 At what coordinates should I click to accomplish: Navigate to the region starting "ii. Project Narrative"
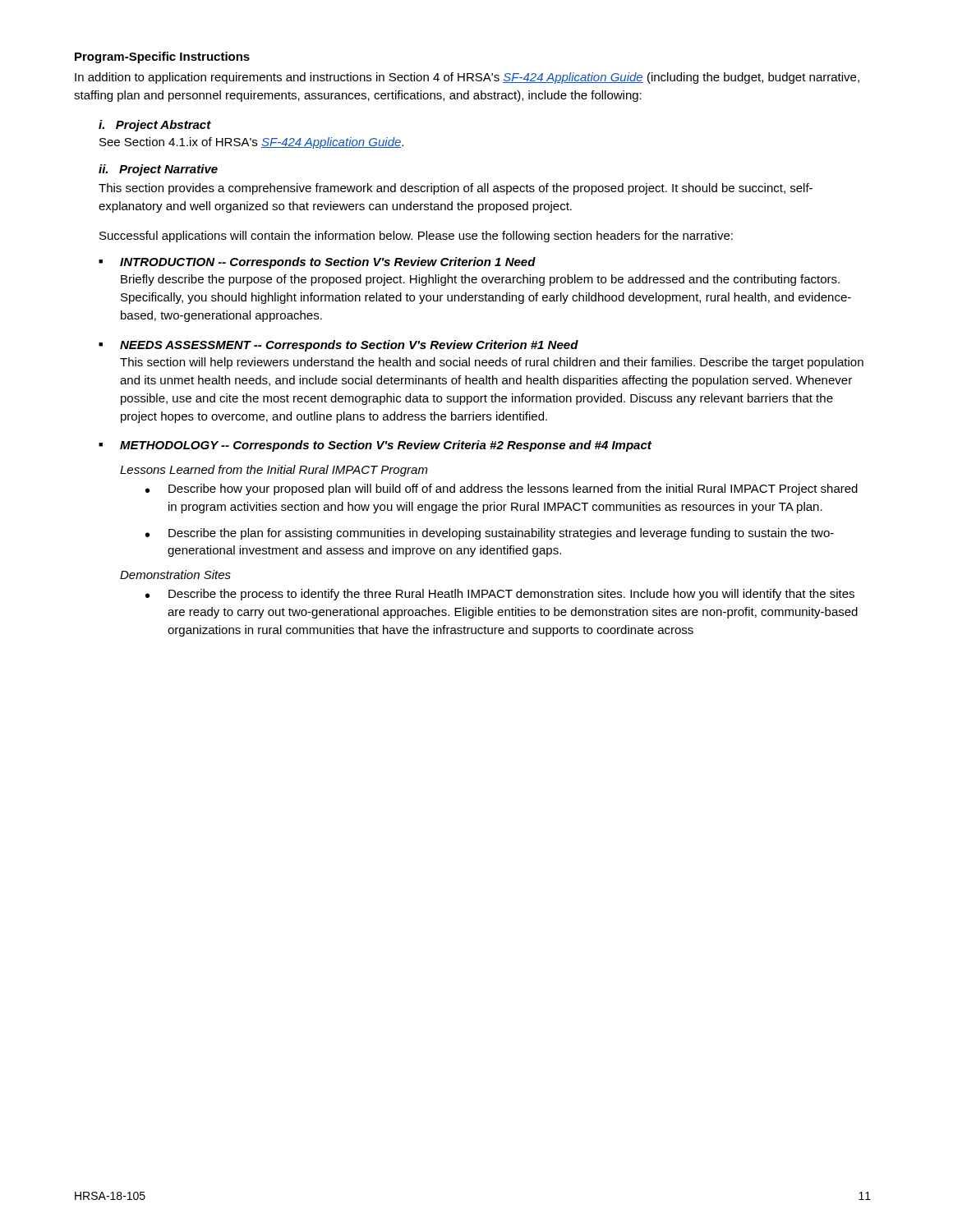pyautogui.click(x=158, y=169)
